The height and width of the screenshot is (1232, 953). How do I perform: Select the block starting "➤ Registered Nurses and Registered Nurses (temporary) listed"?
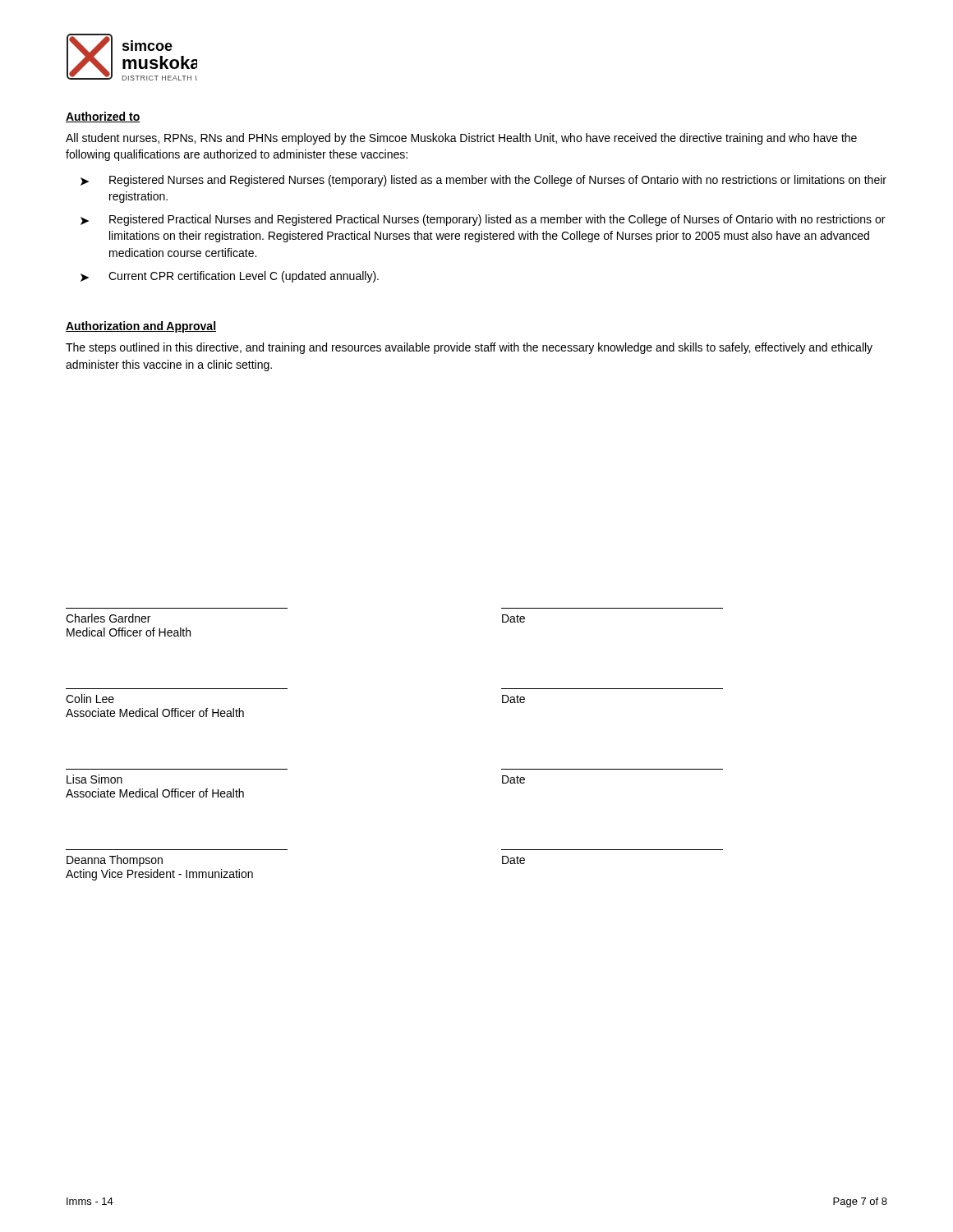pyautogui.click(x=476, y=188)
